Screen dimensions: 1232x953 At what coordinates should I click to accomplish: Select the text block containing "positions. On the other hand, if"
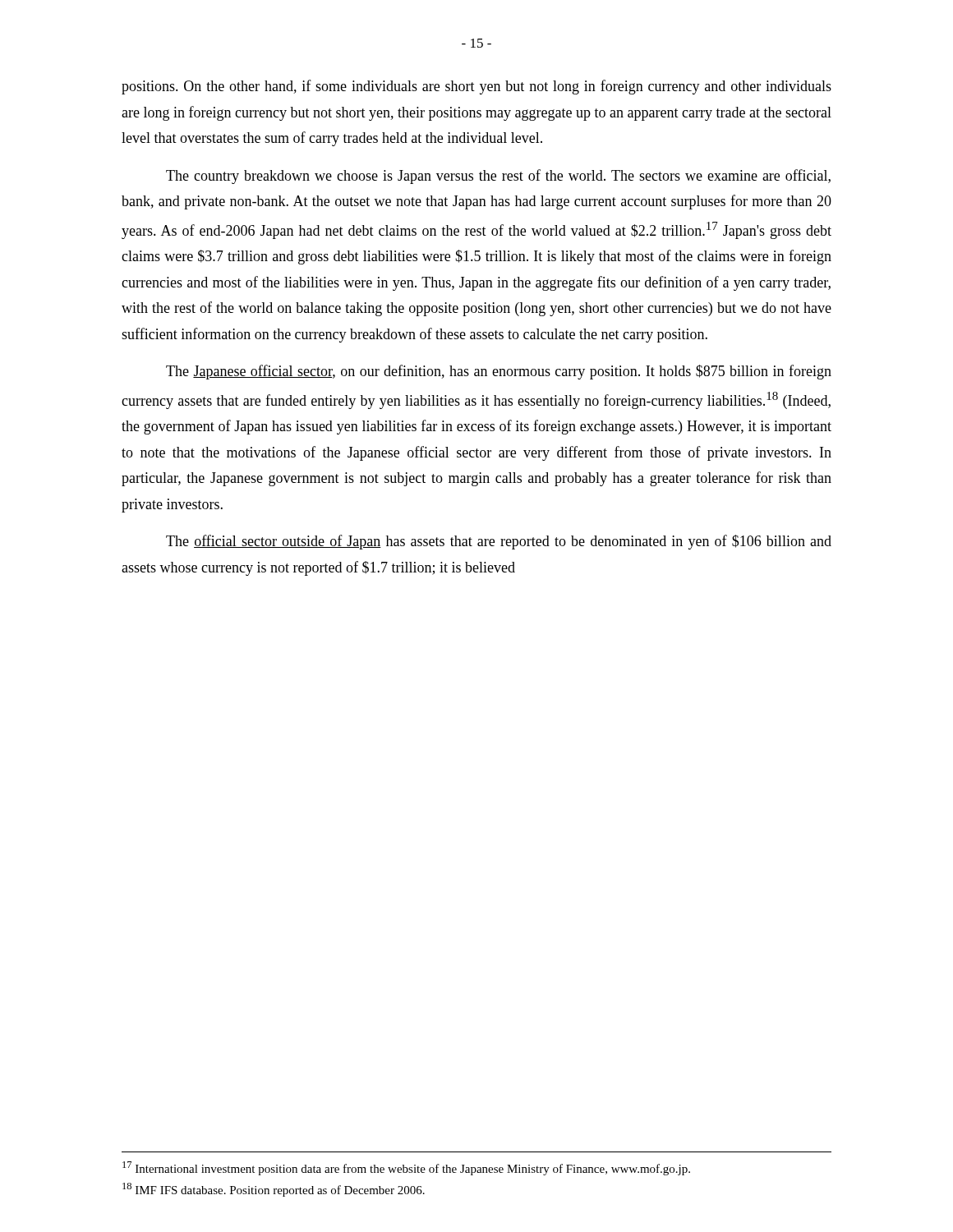pyautogui.click(x=476, y=113)
